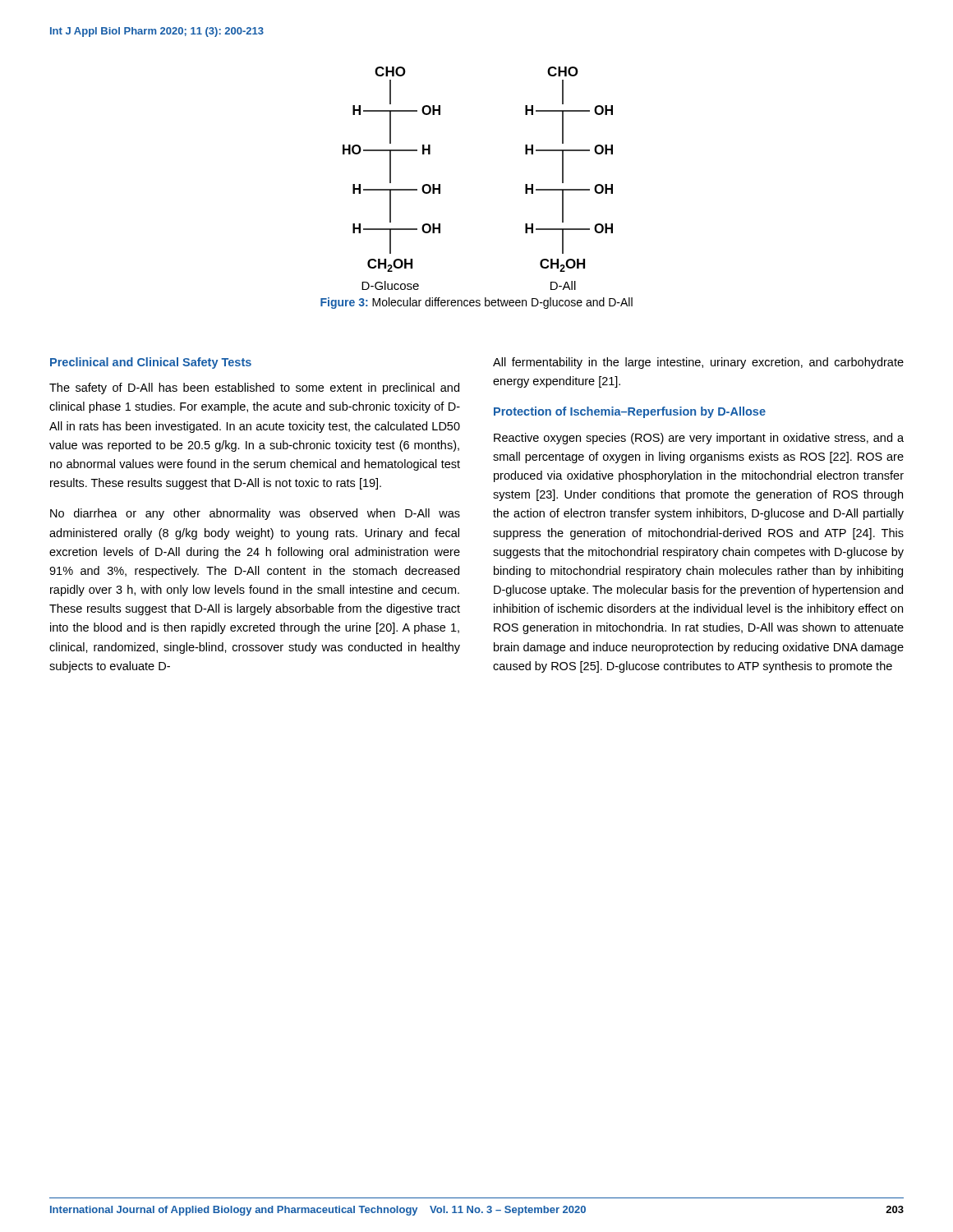The height and width of the screenshot is (1232, 953).
Task: Click on the section header with the text "Preclinical and Clinical Safety Tests"
Action: coord(150,362)
